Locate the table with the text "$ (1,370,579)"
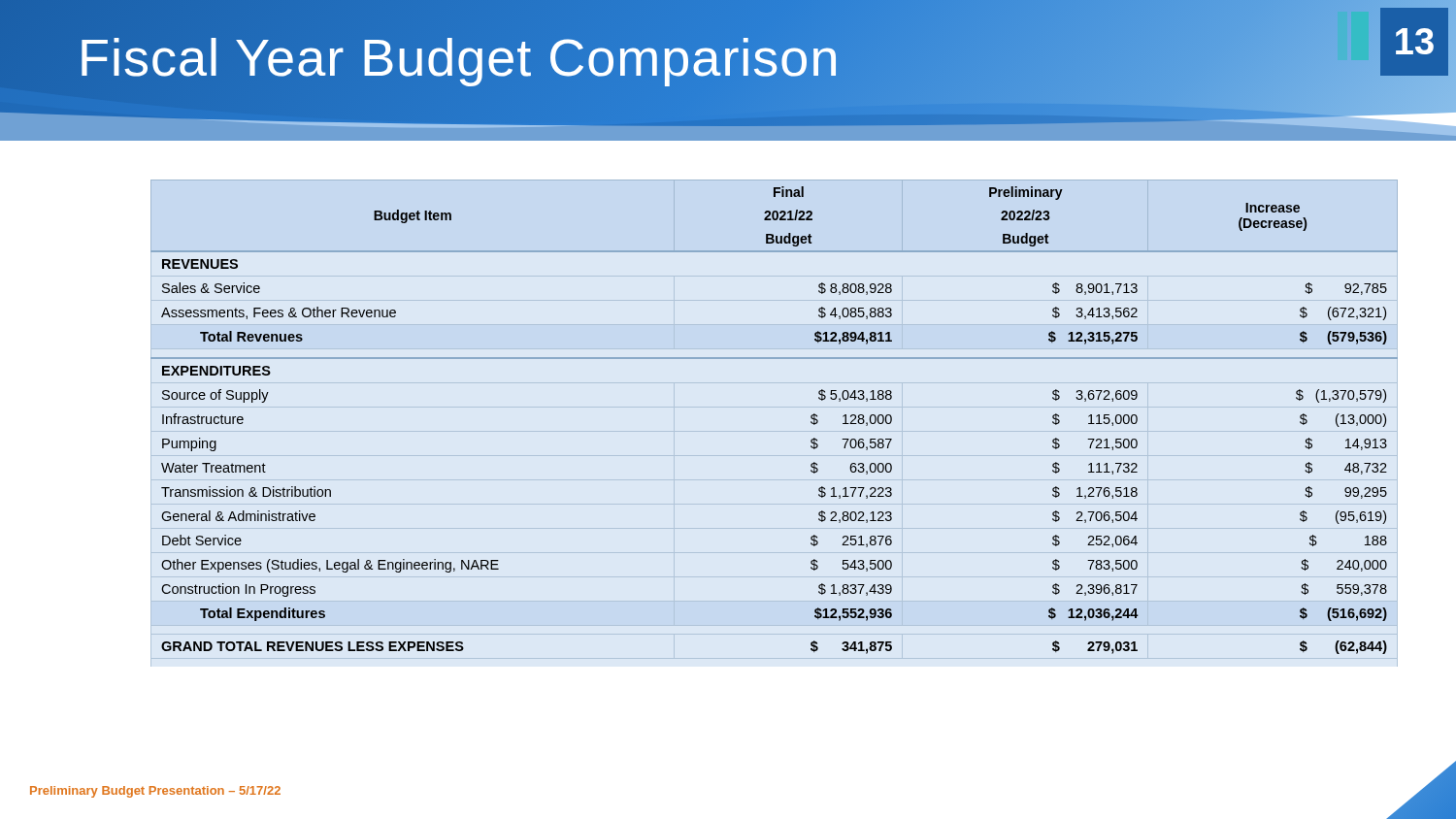The image size is (1456, 819). click(x=774, y=423)
